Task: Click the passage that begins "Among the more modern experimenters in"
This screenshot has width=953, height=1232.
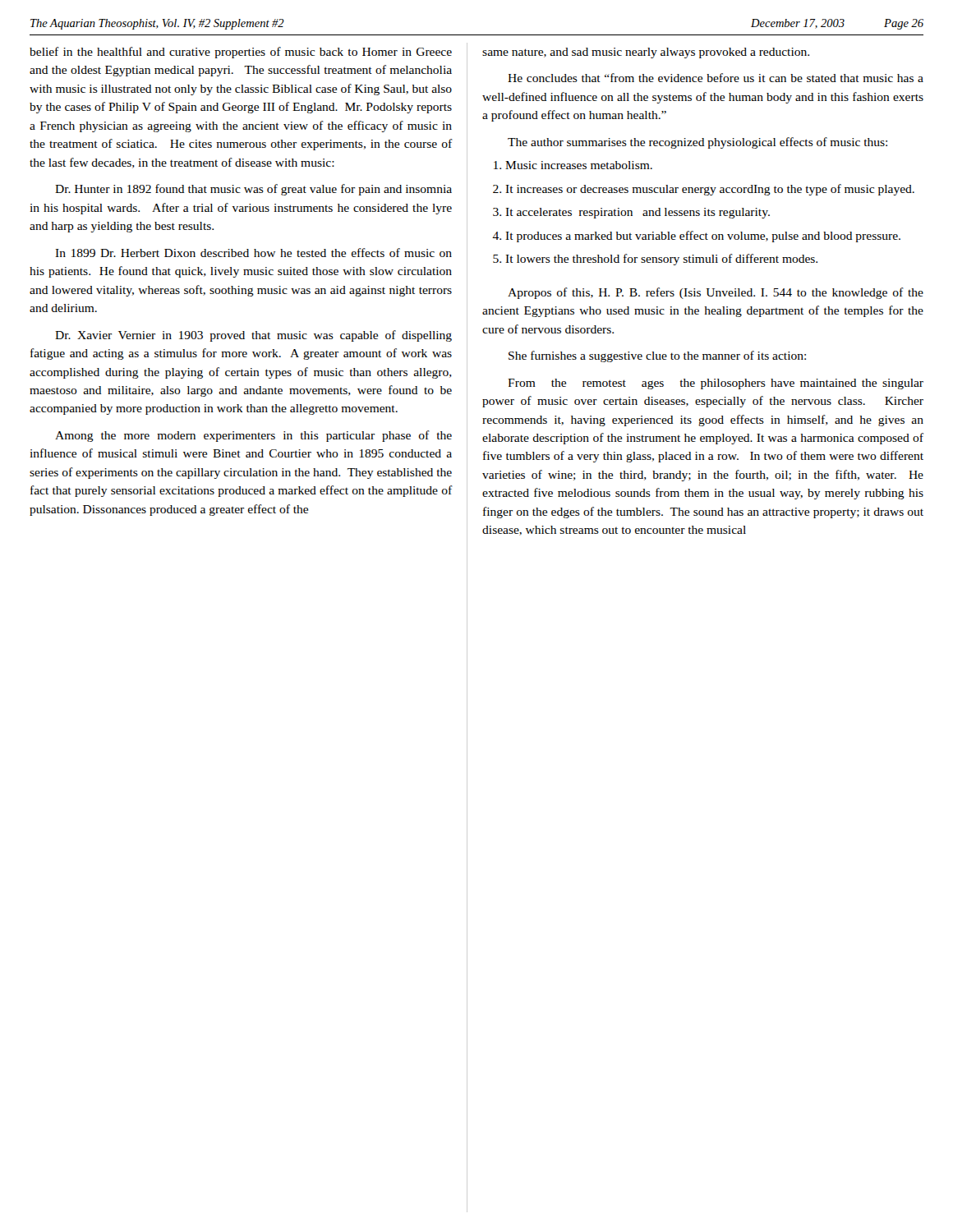Action: 241,472
